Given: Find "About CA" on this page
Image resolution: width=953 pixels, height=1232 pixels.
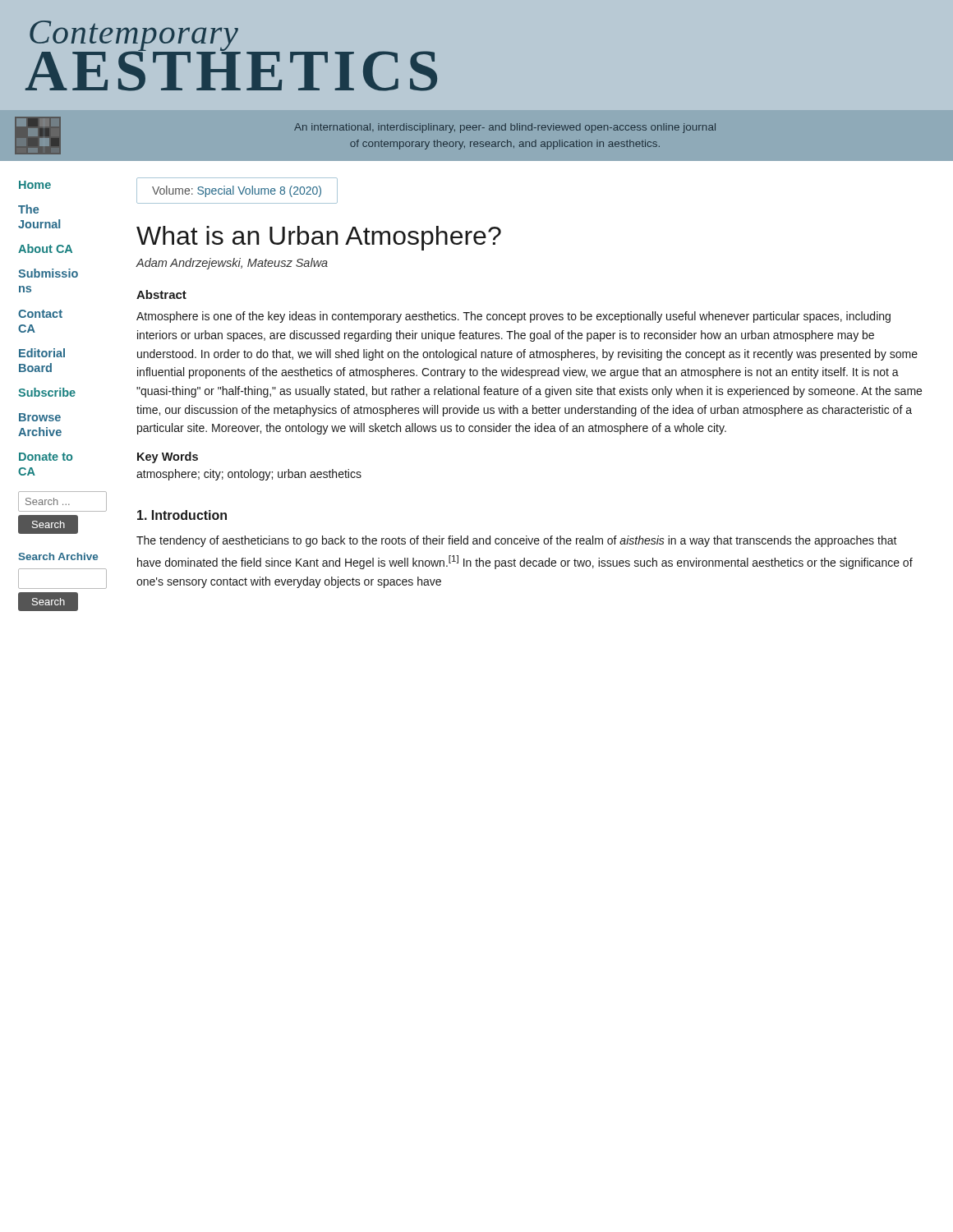Looking at the screenshot, I should [46, 249].
